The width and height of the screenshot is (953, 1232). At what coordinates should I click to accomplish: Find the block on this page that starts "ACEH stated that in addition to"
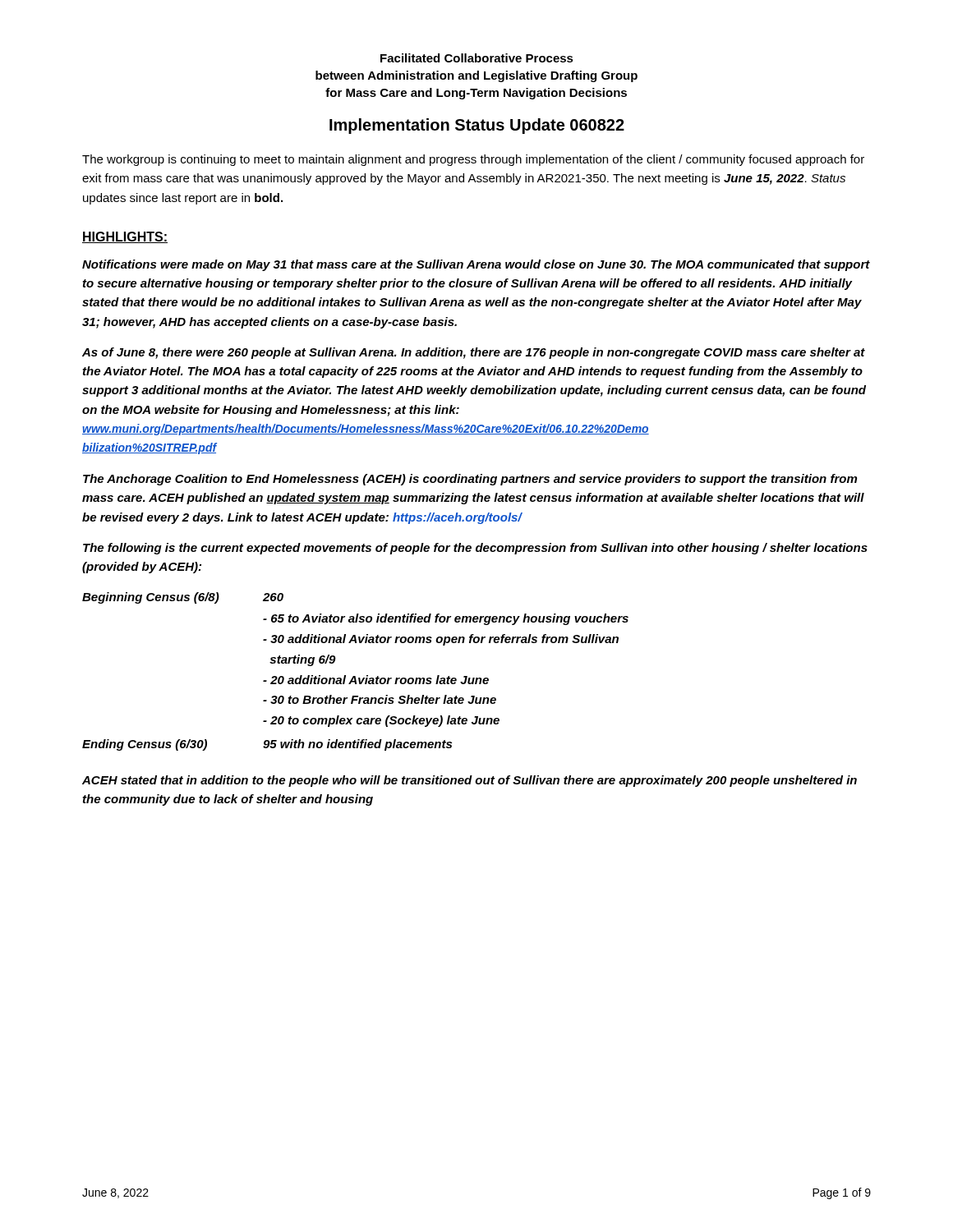click(x=470, y=789)
